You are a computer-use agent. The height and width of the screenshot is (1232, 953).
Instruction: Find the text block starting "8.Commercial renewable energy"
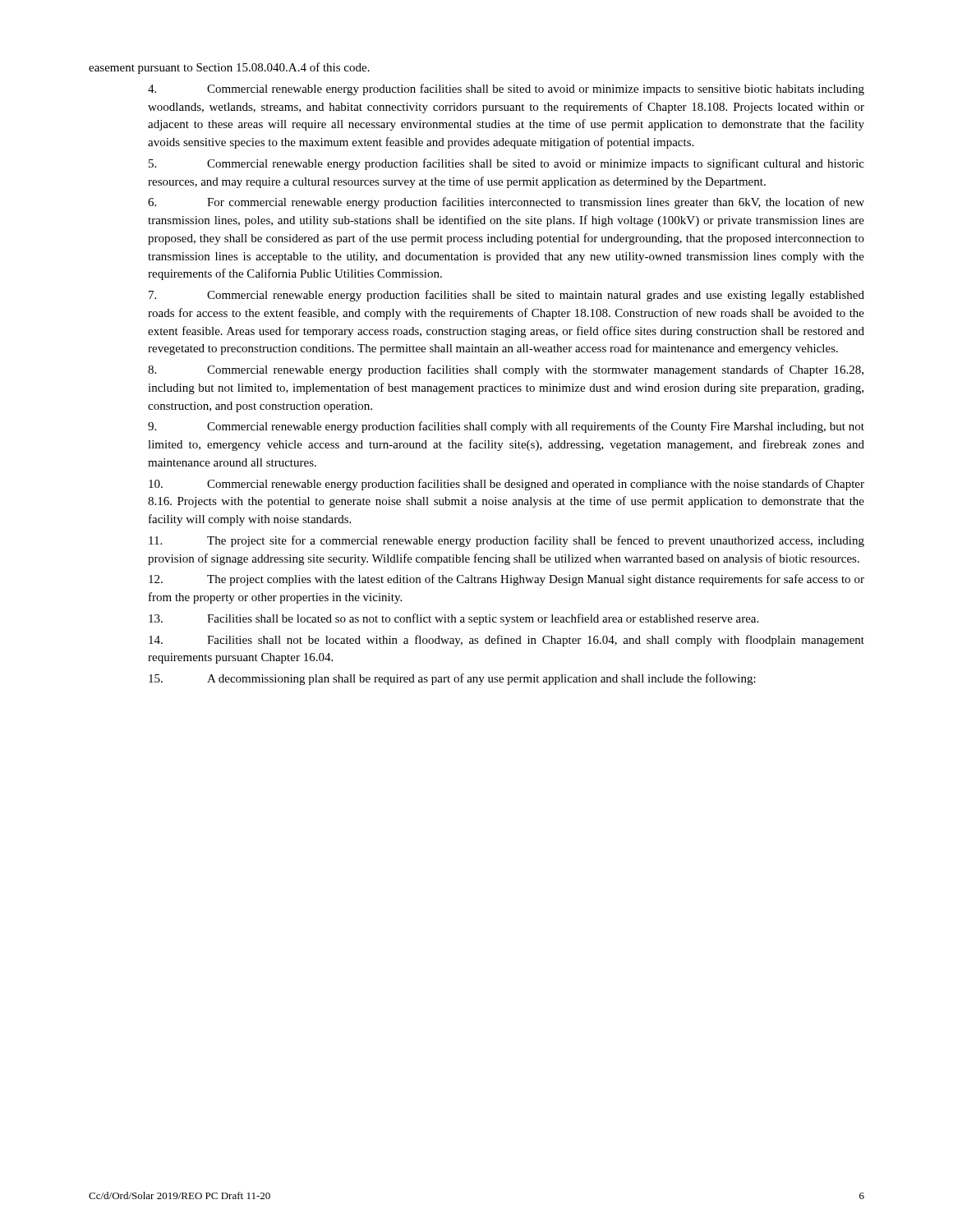(476, 388)
